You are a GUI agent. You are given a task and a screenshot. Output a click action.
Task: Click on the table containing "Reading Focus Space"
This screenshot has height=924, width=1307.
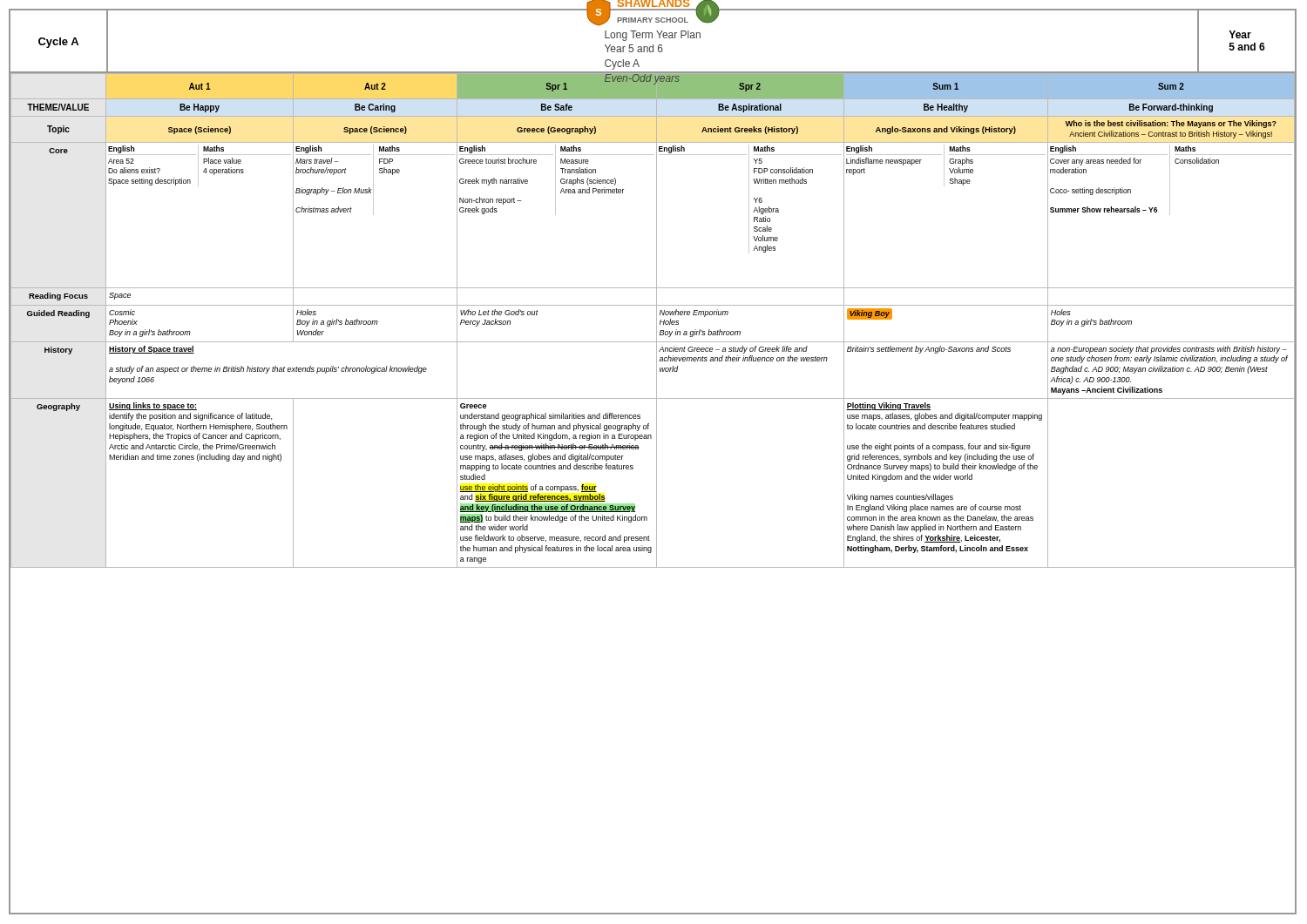point(653,297)
